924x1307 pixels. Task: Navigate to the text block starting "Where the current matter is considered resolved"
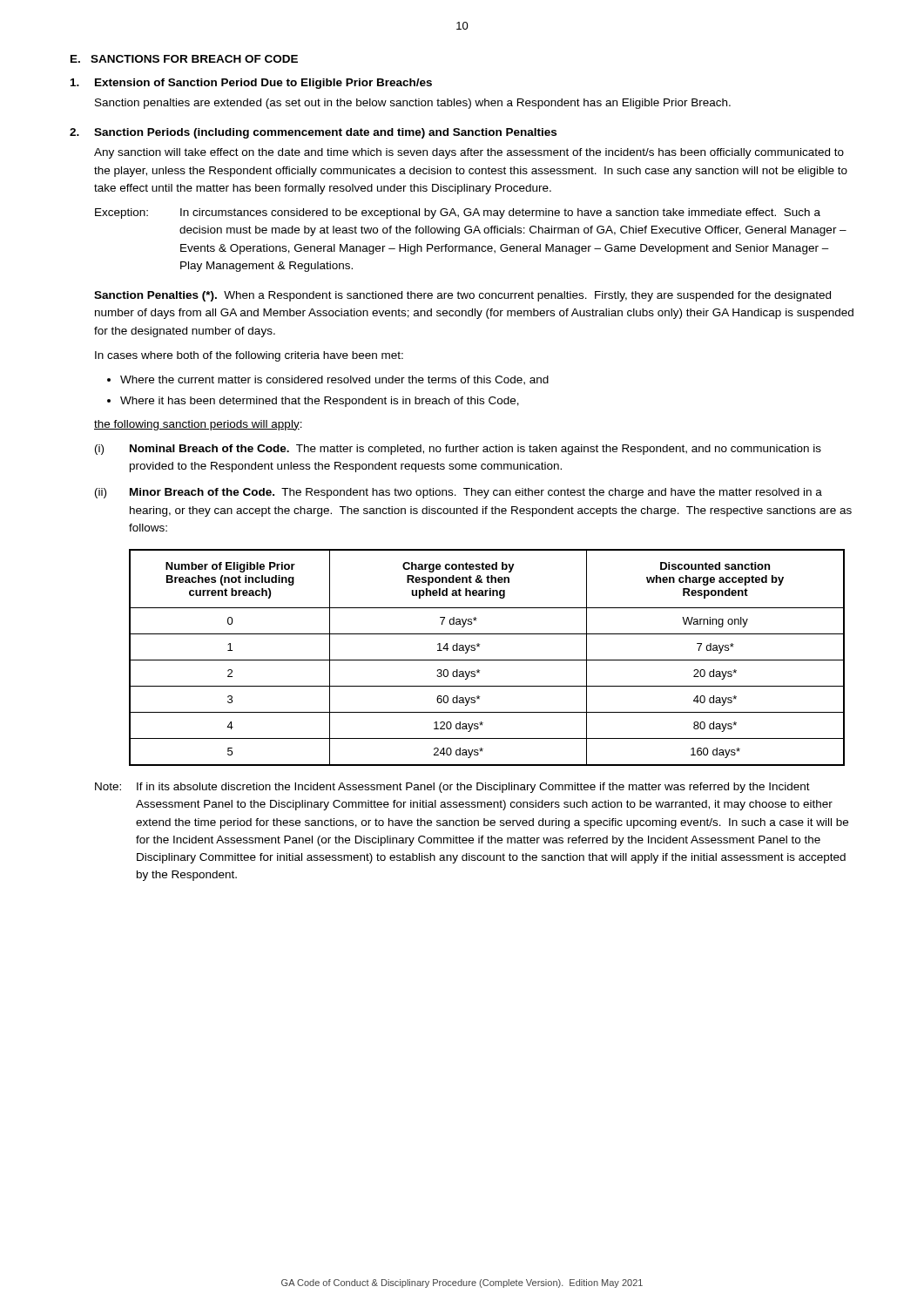tap(335, 379)
